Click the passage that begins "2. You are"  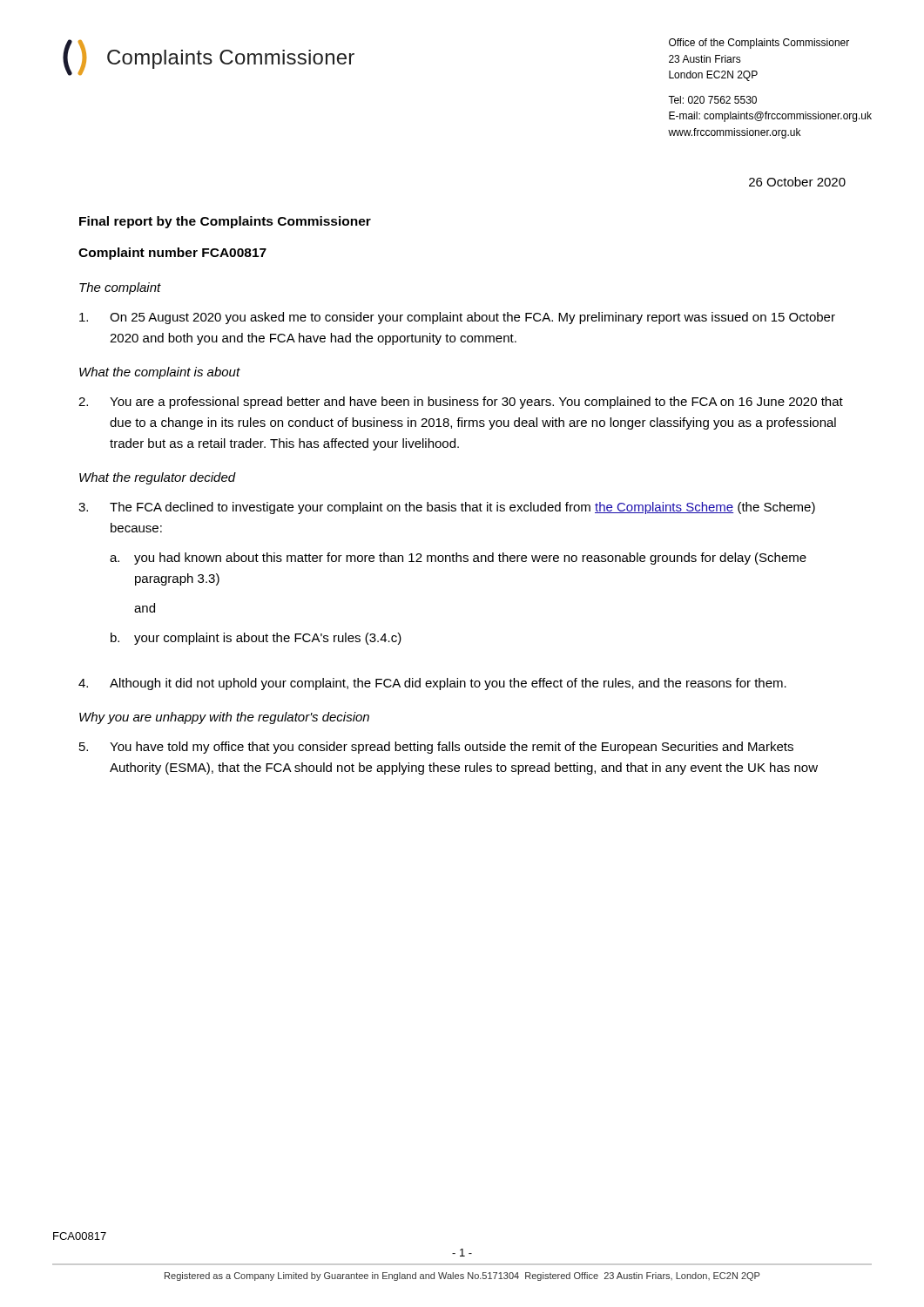click(462, 423)
